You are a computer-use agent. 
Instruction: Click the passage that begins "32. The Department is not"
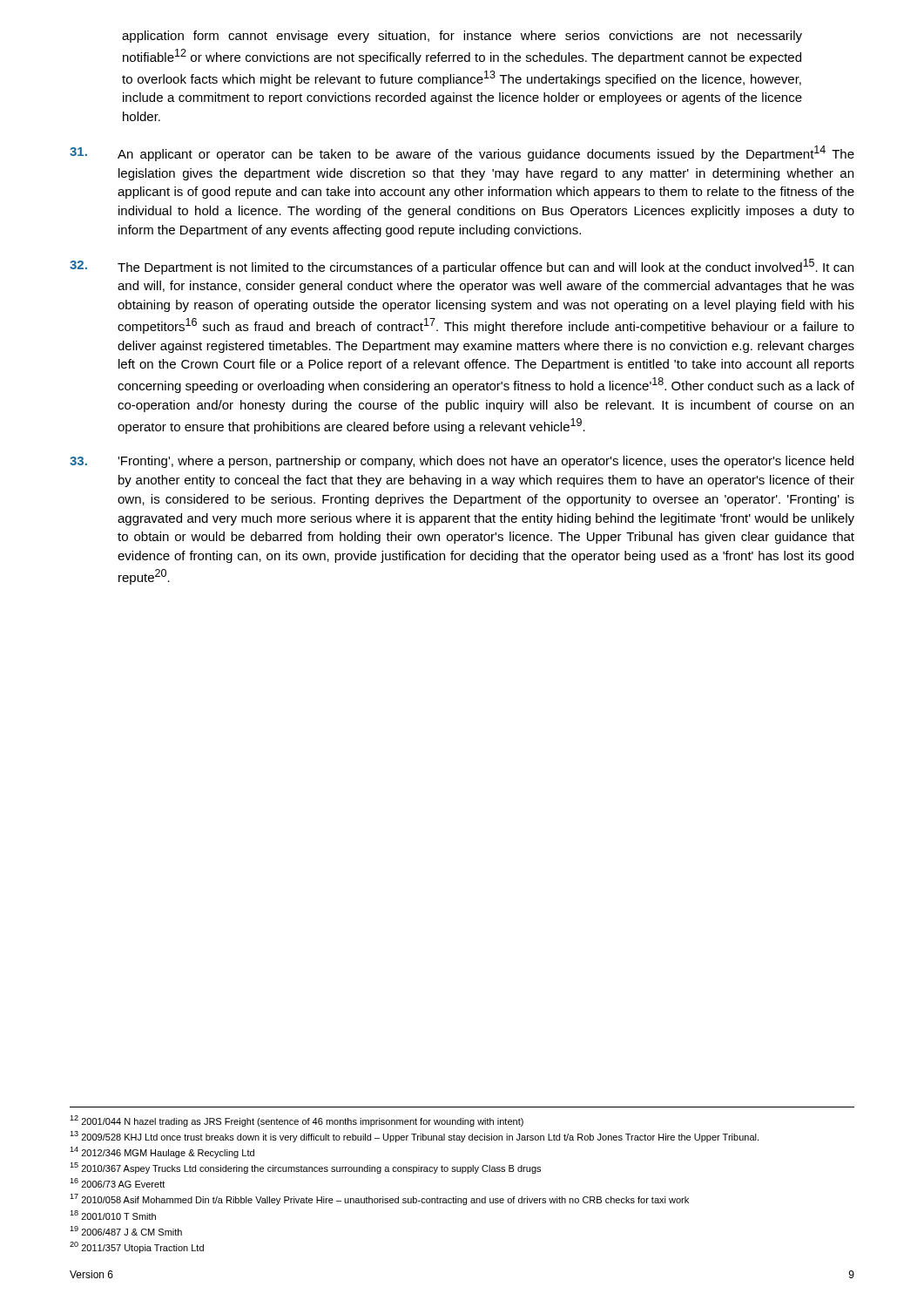tap(462, 345)
